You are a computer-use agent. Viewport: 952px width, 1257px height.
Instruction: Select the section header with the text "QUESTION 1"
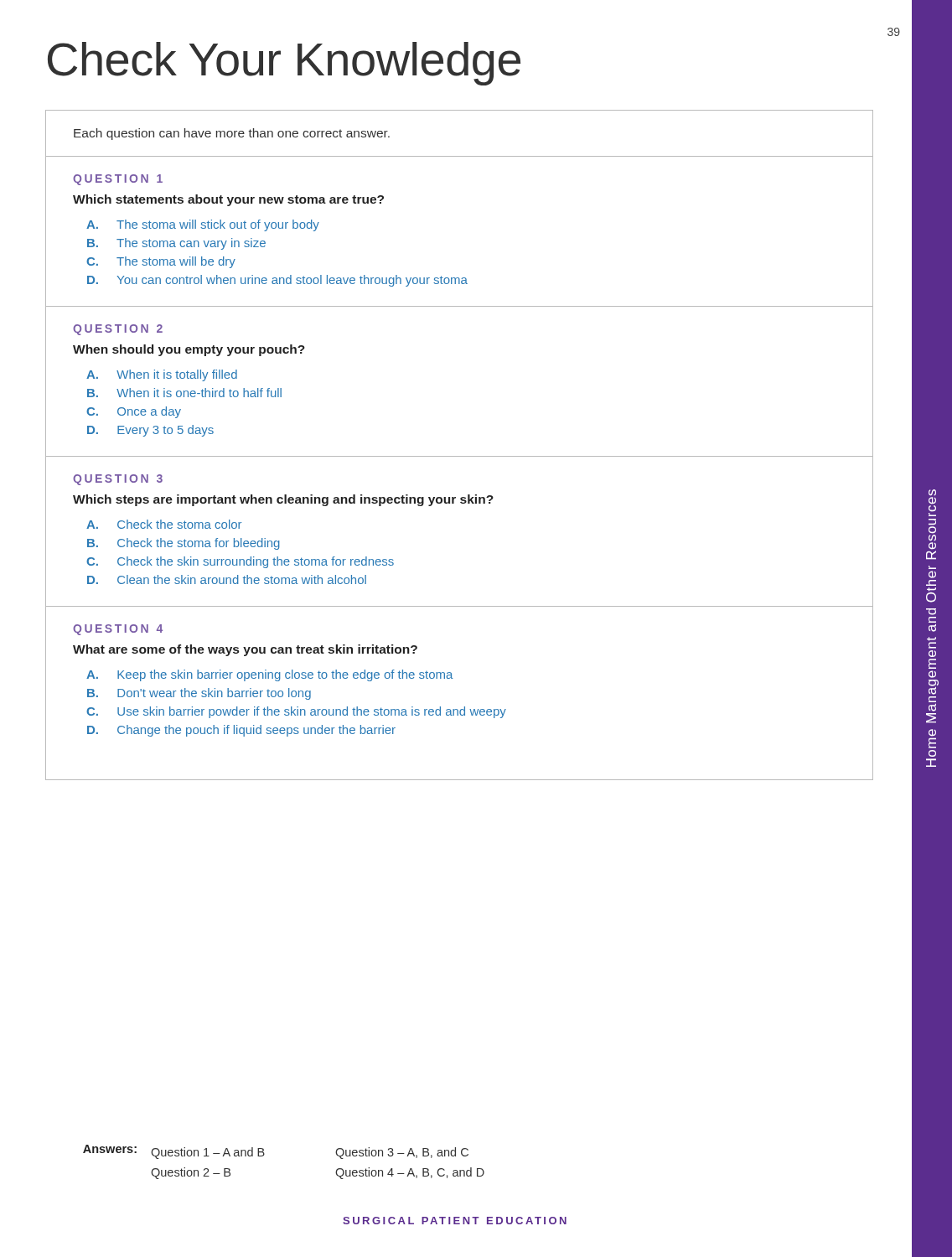coord(119,178)
